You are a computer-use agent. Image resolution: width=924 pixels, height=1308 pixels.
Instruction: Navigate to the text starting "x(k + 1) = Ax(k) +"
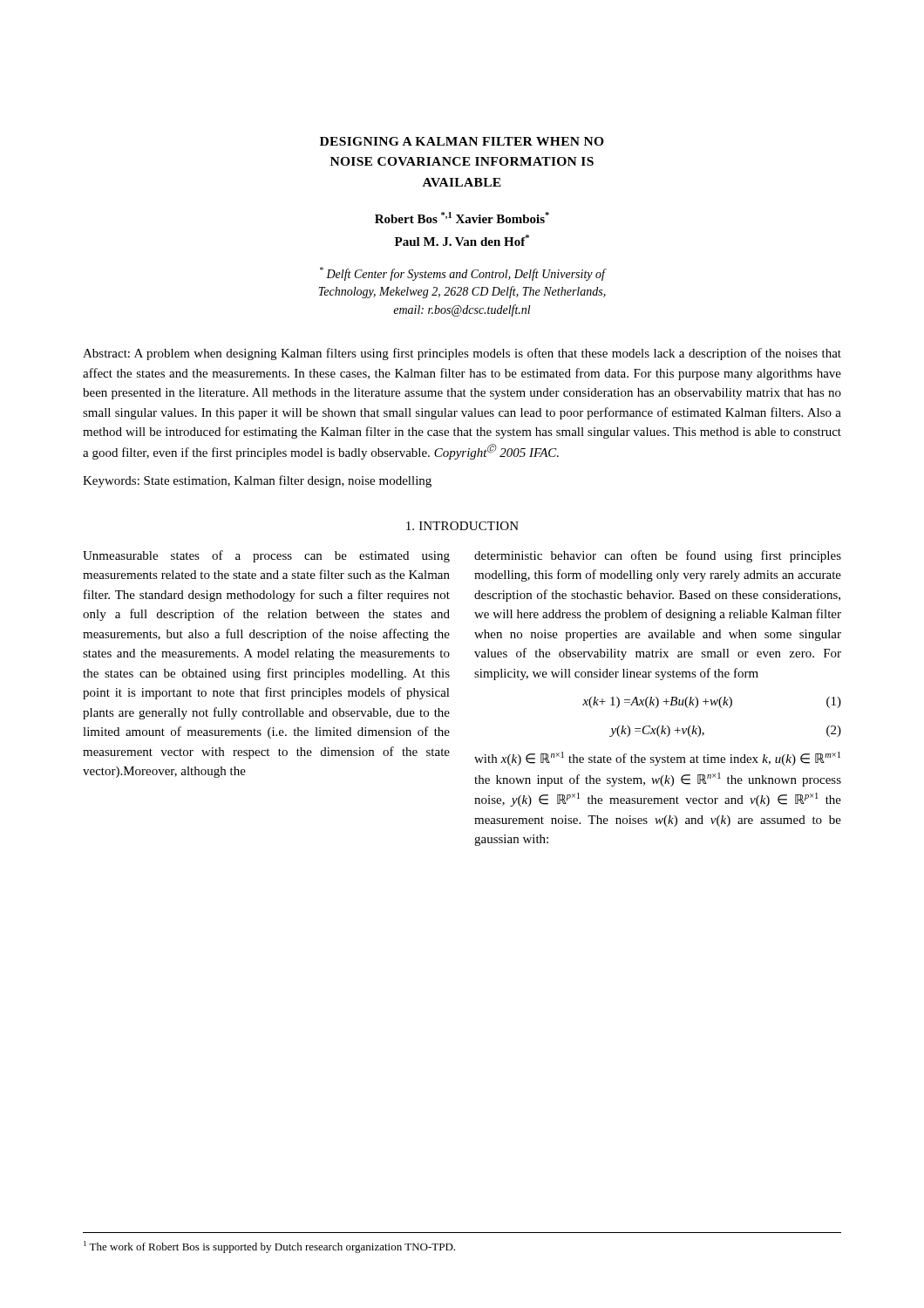tap(712, 702)
